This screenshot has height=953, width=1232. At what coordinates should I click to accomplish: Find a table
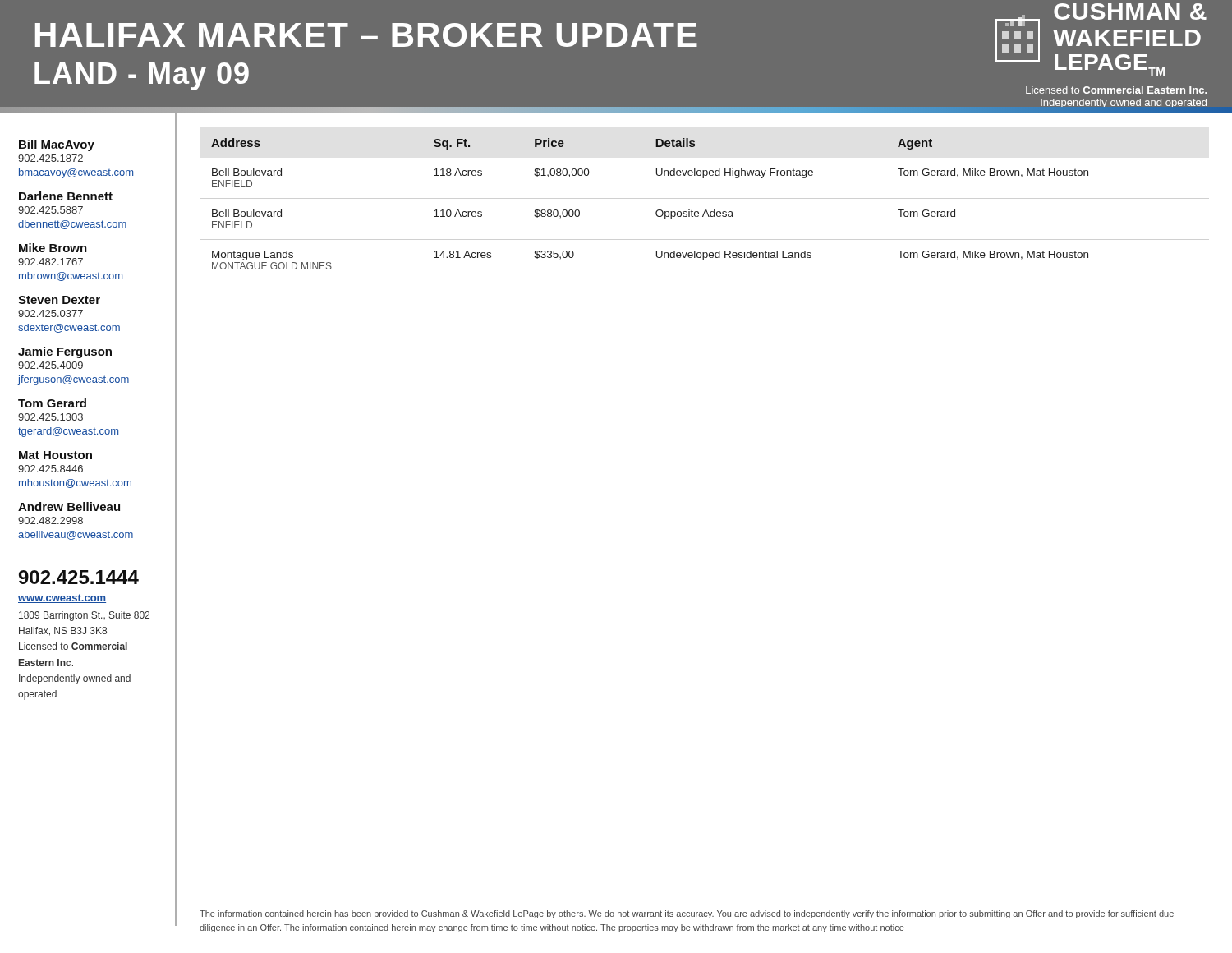(x=704, y=204)
